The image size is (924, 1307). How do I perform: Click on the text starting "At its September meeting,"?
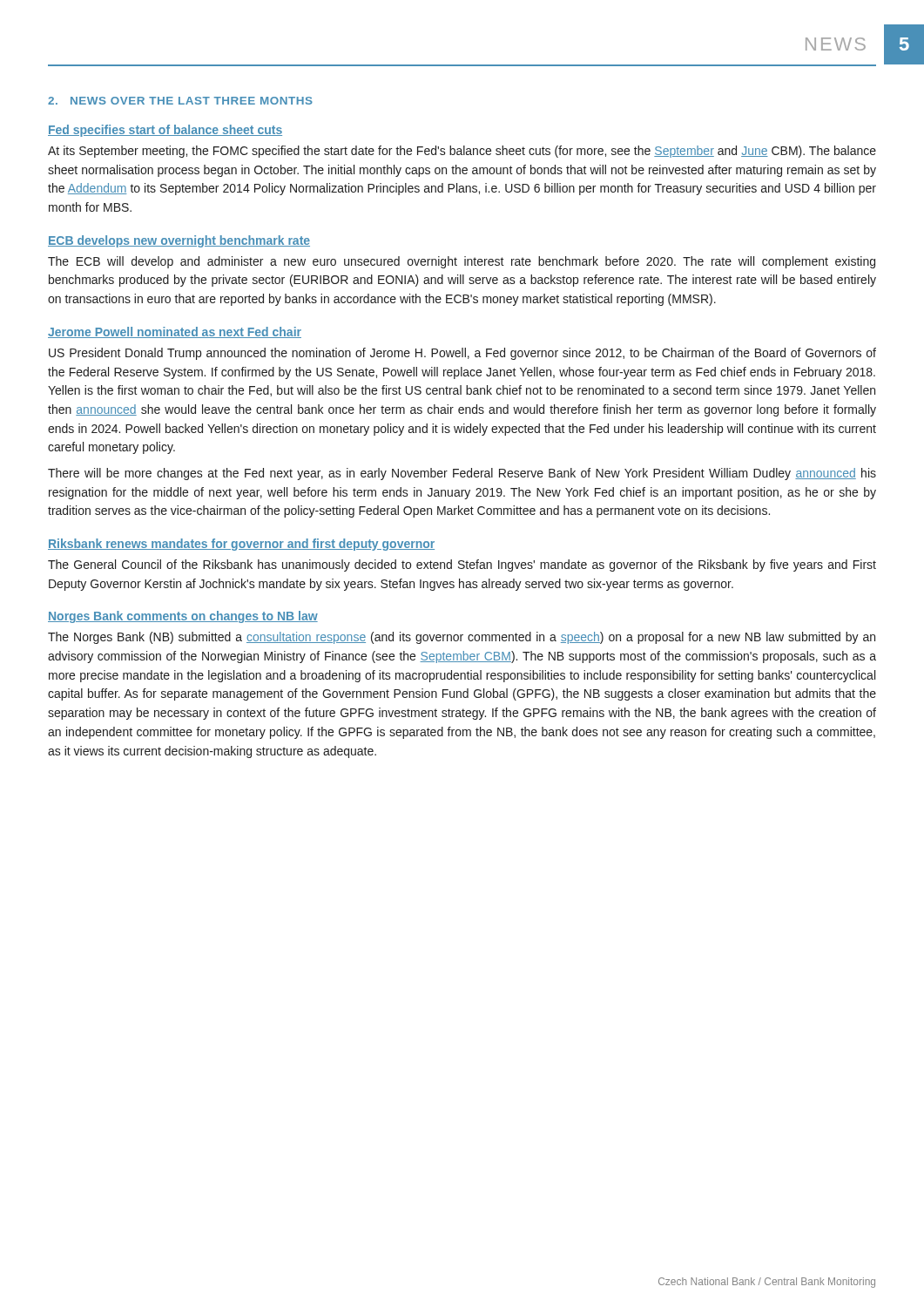click(462, 179)
